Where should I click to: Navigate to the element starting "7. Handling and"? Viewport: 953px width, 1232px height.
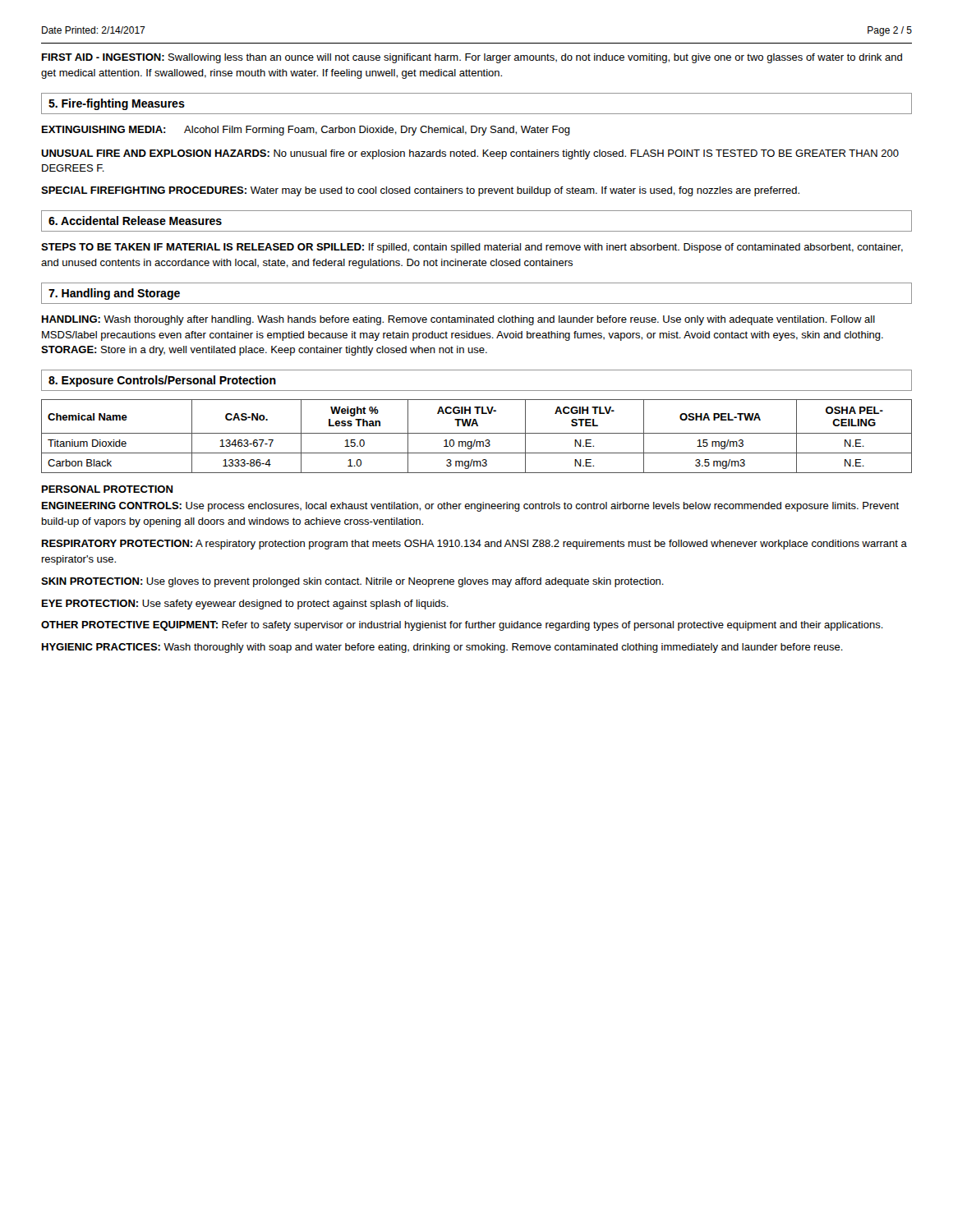[114, 293]
